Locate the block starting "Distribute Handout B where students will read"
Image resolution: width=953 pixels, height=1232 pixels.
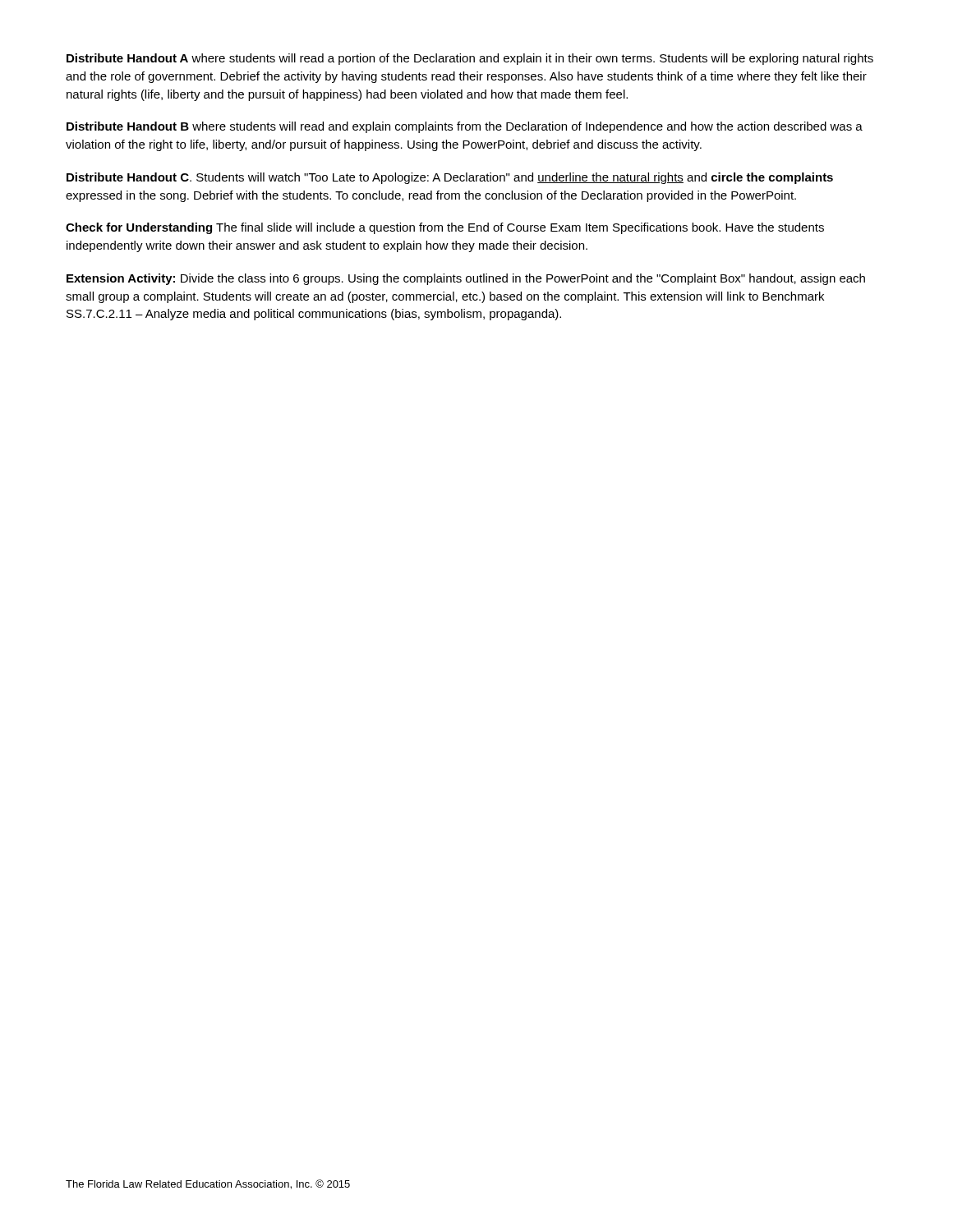pyautogui.click(x=464, y=135)
